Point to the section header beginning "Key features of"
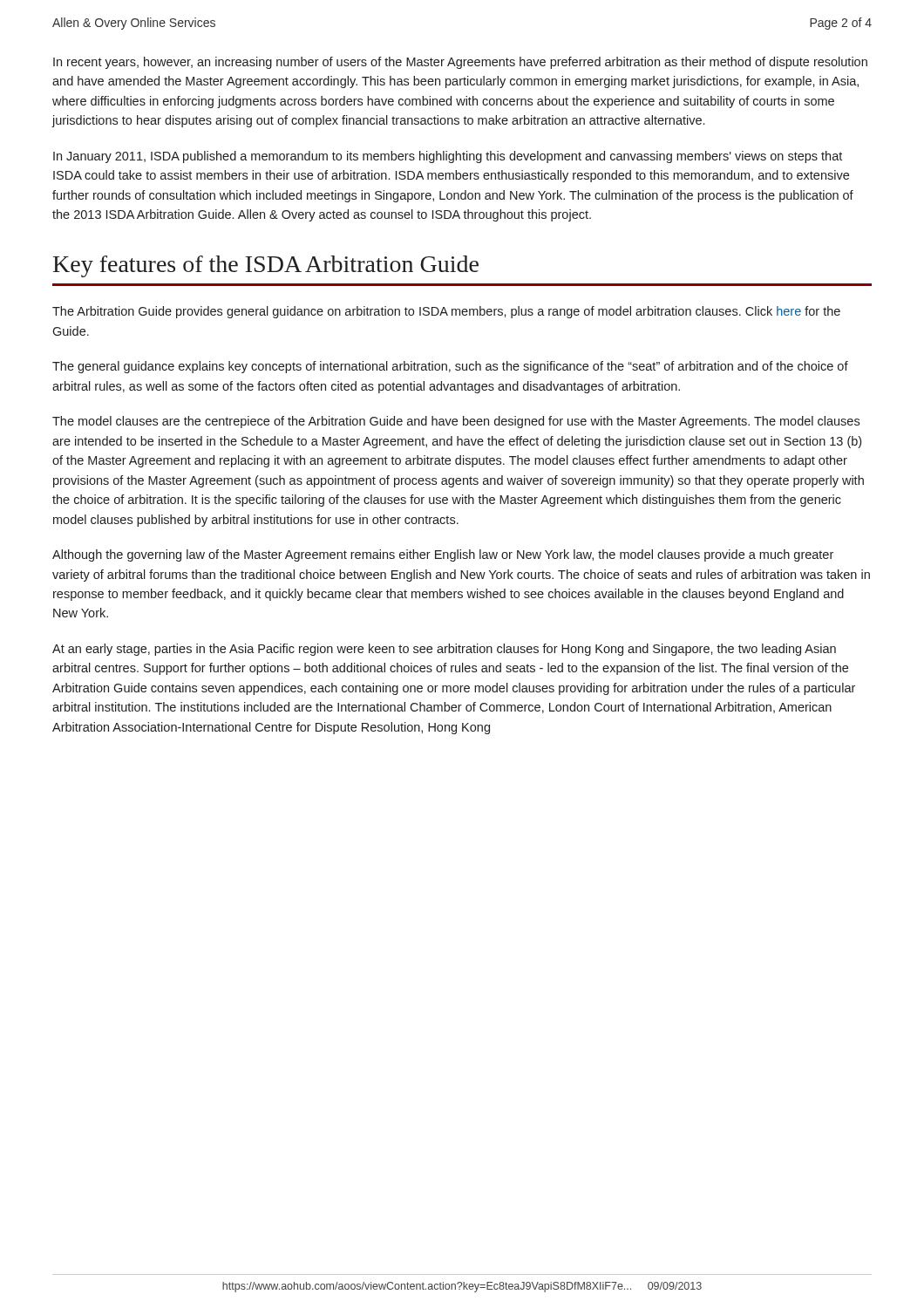The height and width of the screenshot is (1308, 924). click(266, 264)
